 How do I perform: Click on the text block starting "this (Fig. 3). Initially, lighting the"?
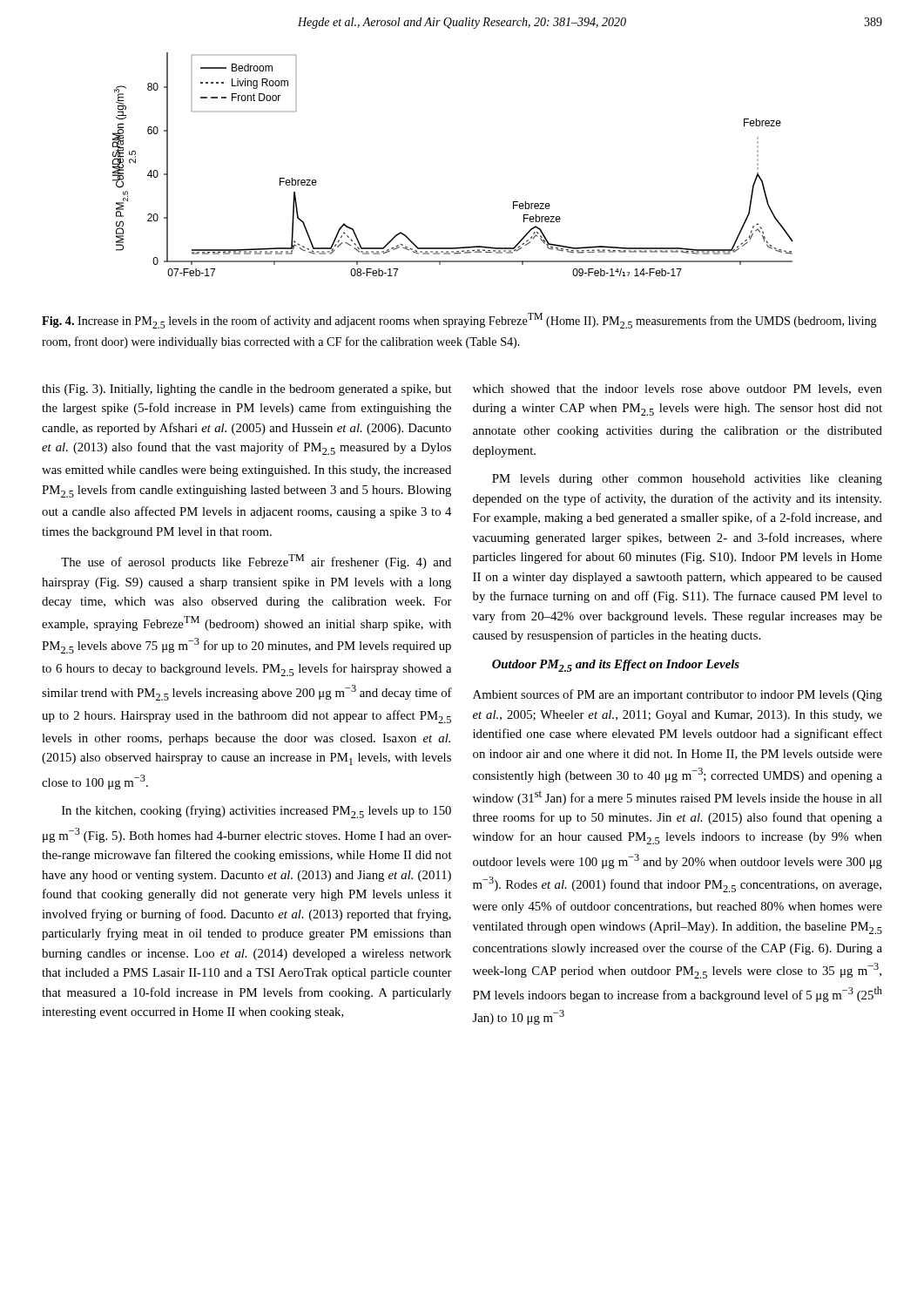coord(247,700)
